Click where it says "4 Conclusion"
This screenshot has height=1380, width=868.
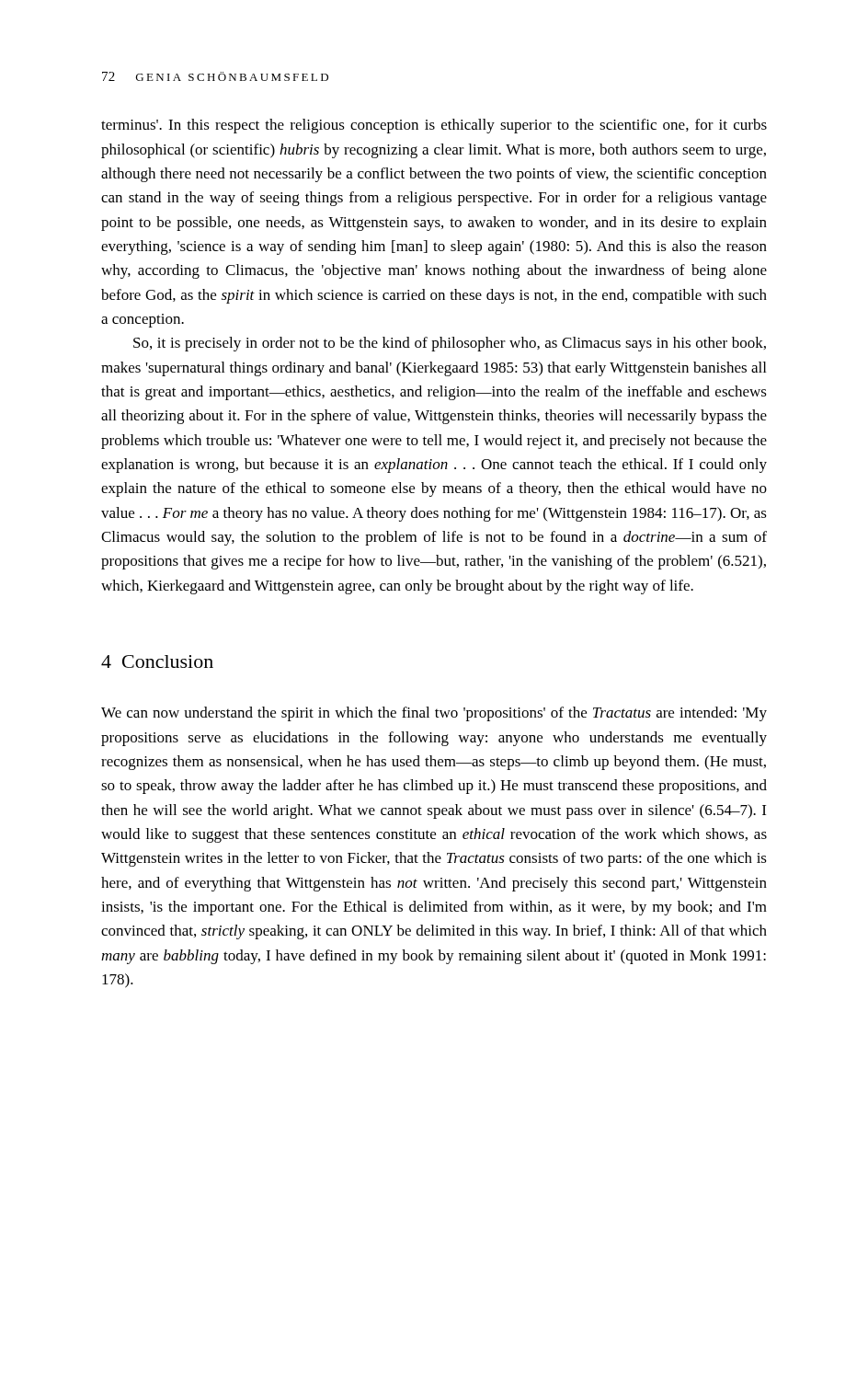157,661
